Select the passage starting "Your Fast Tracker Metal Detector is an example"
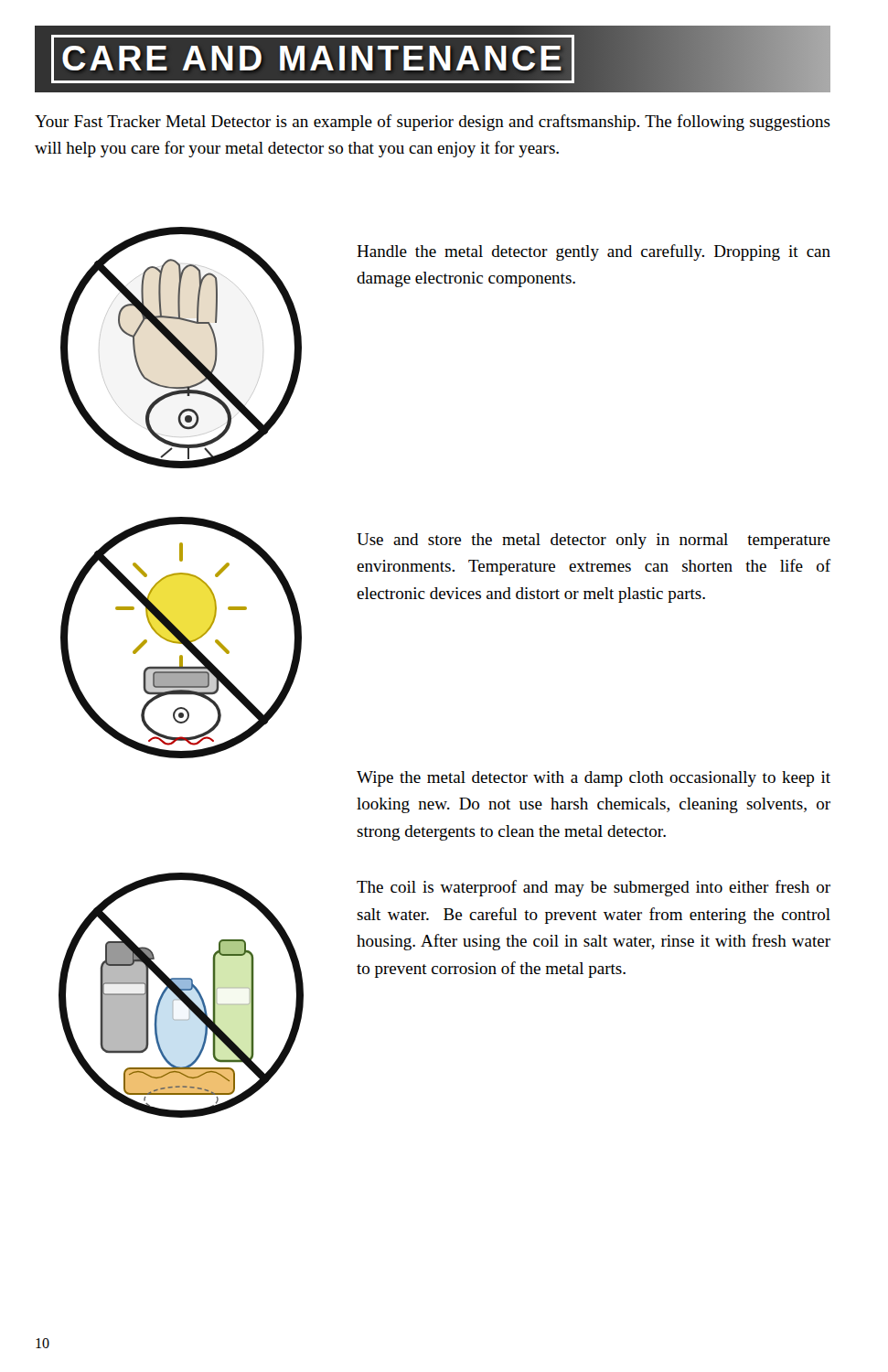Viewport: 888px width, 1372px height. pyautogui.click(x=433, y=135)
